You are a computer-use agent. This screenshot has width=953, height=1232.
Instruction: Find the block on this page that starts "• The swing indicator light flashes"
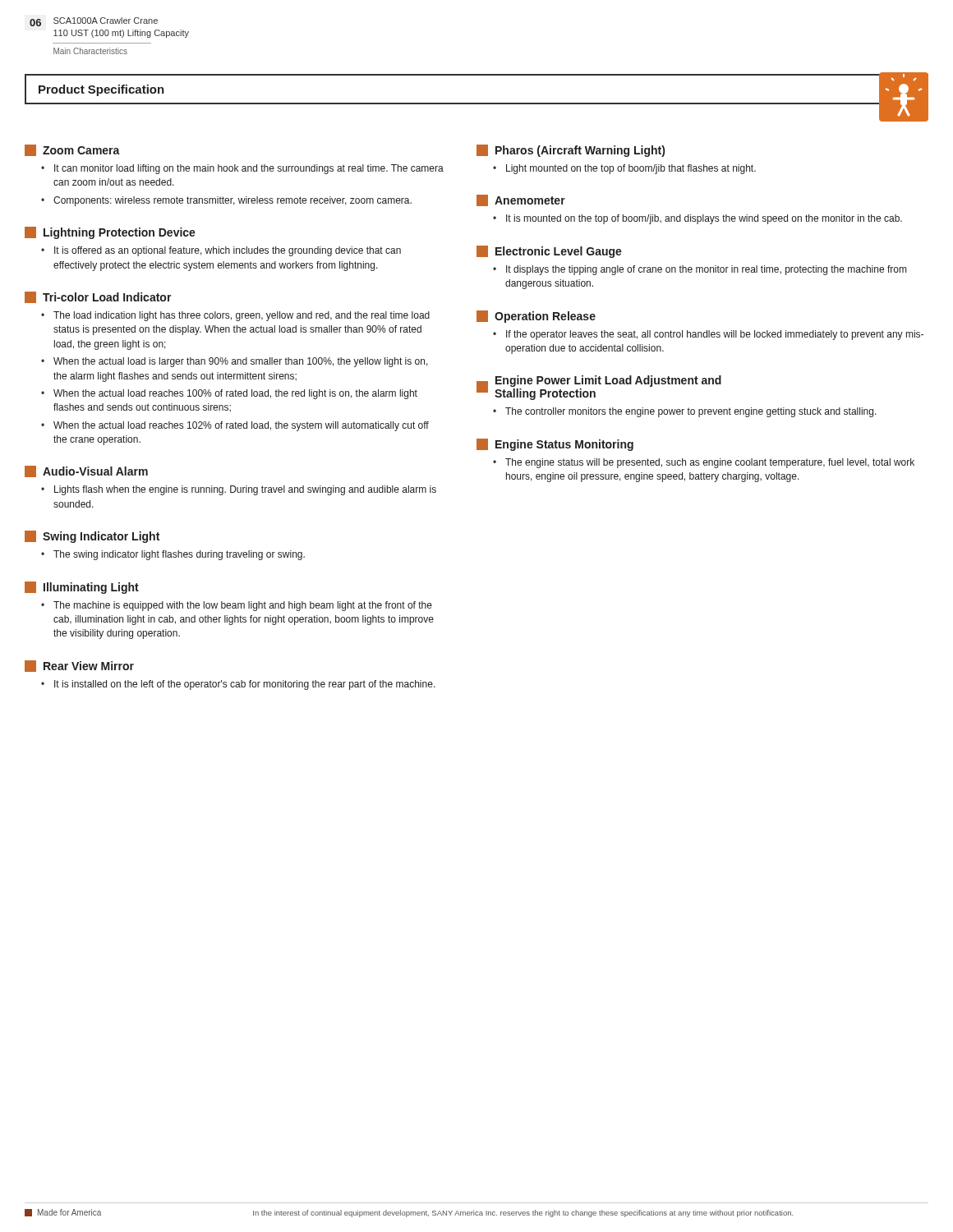click(173, 555)
